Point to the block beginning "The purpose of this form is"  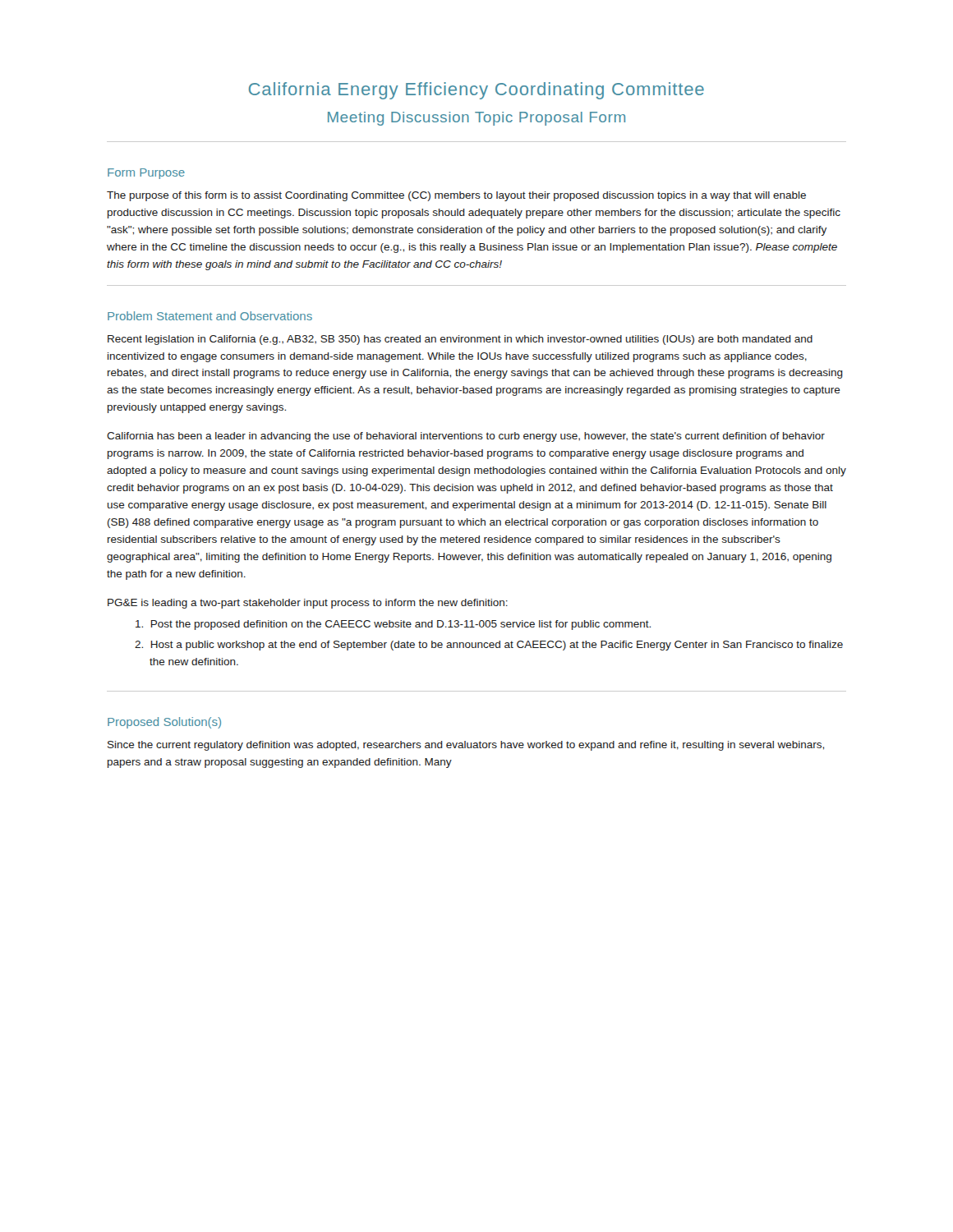[x=476, y=230]
